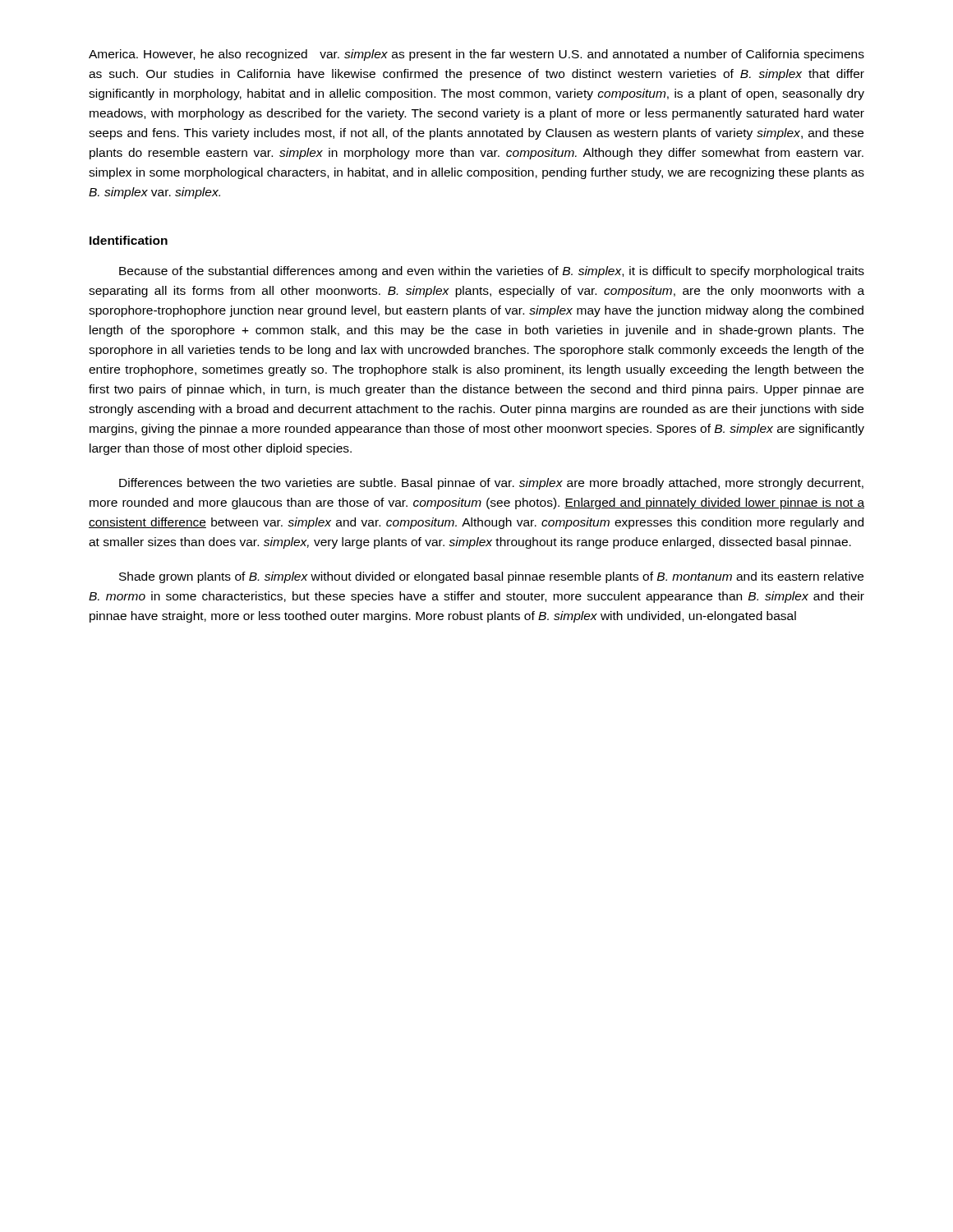The image size is (953, 1232).
Task: Locate the text block that says "Shade grown plants"
Action: coord(476,597)
